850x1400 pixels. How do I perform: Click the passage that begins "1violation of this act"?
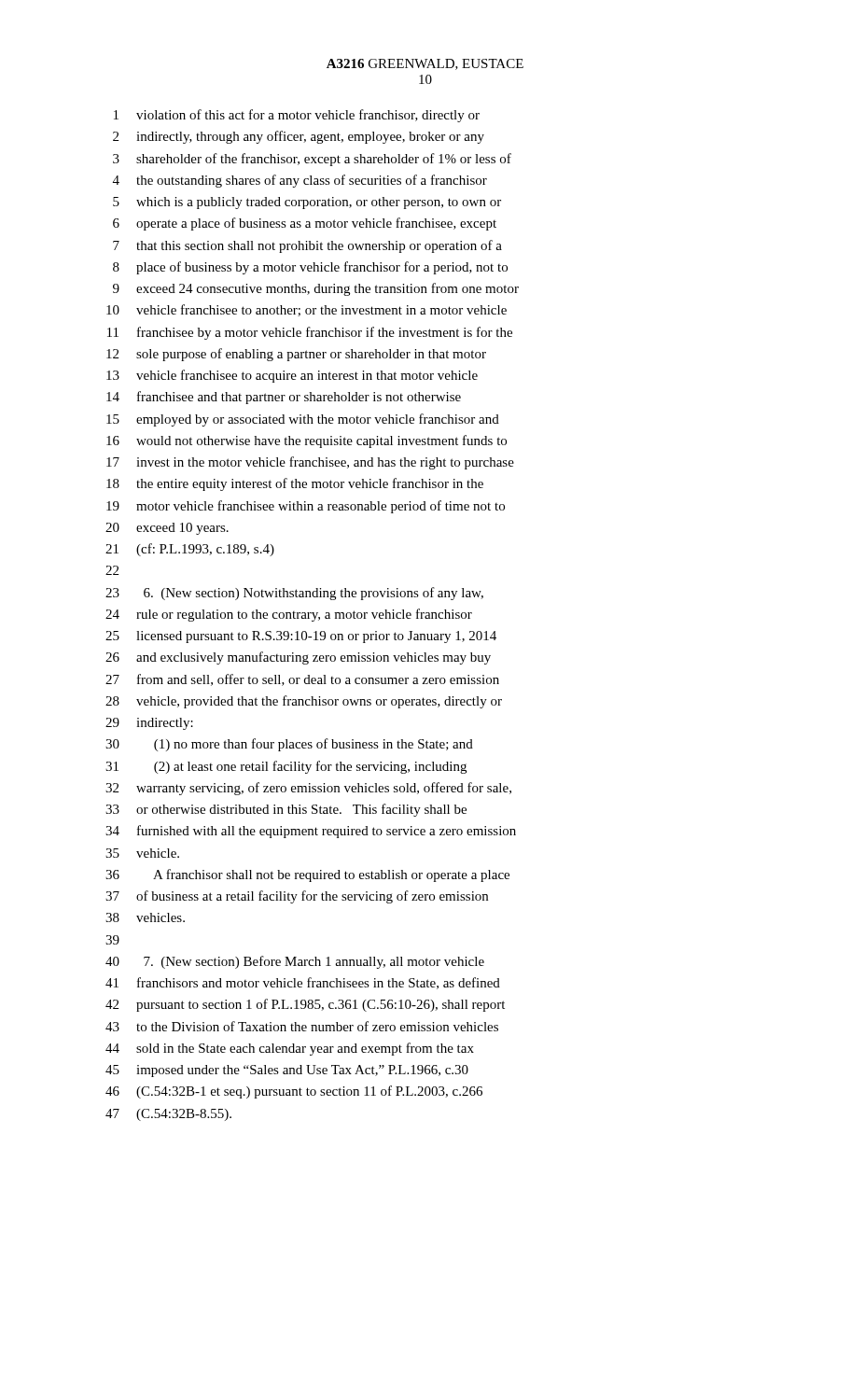point(425,615)
